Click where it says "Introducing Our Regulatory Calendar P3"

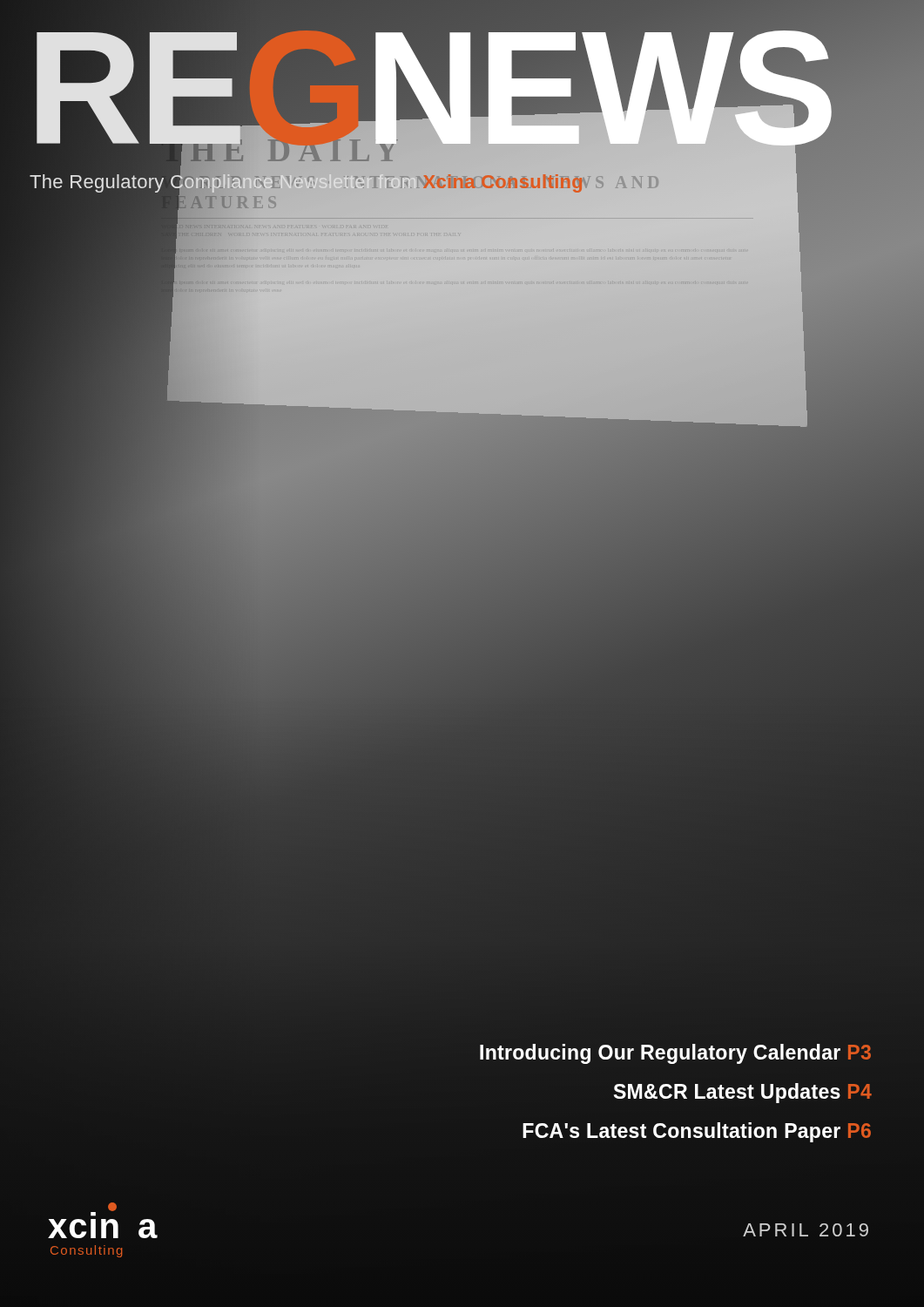click(675, 1053)
